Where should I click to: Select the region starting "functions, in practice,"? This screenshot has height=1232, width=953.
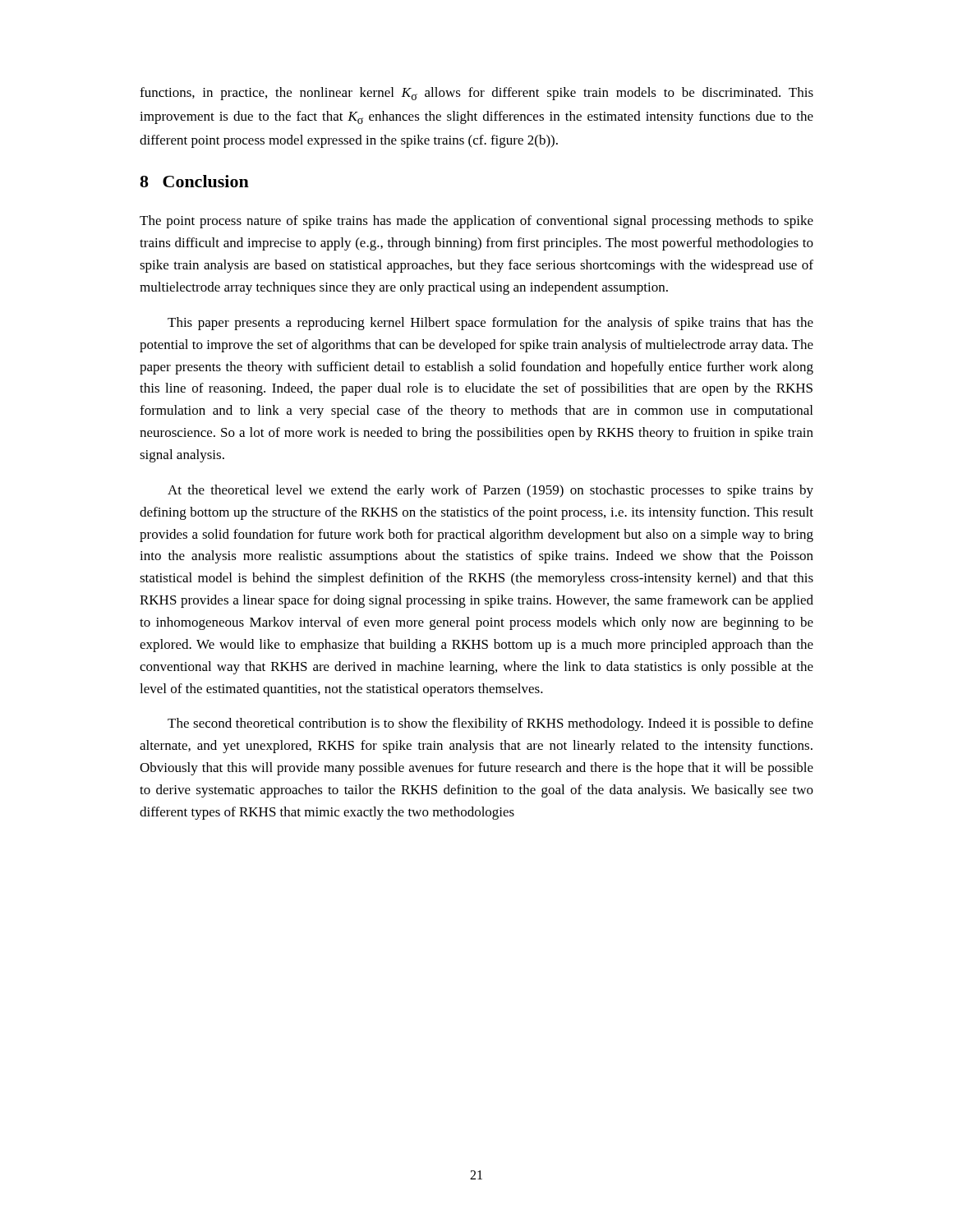476,116
